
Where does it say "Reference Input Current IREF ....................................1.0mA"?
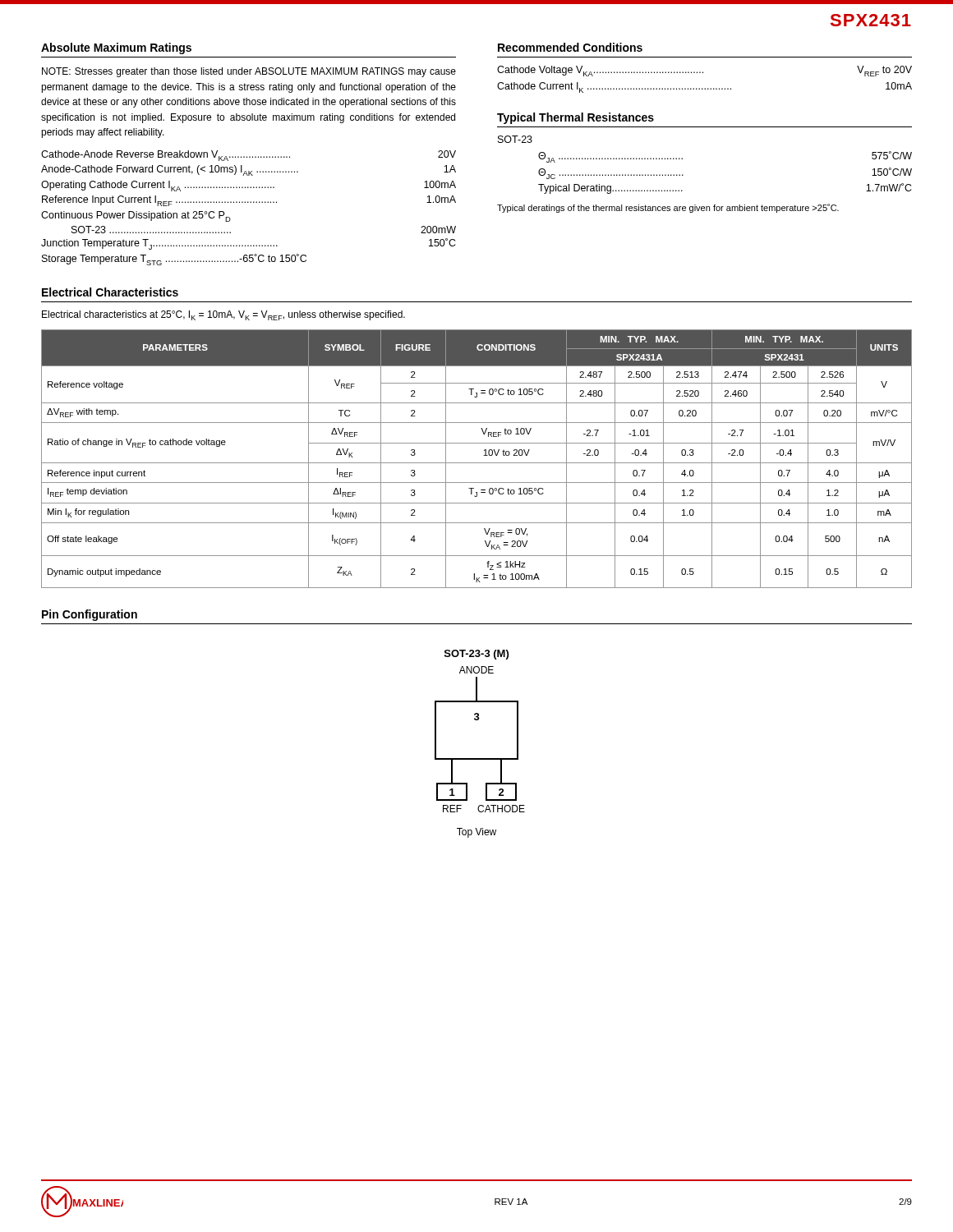coord(248,201)
